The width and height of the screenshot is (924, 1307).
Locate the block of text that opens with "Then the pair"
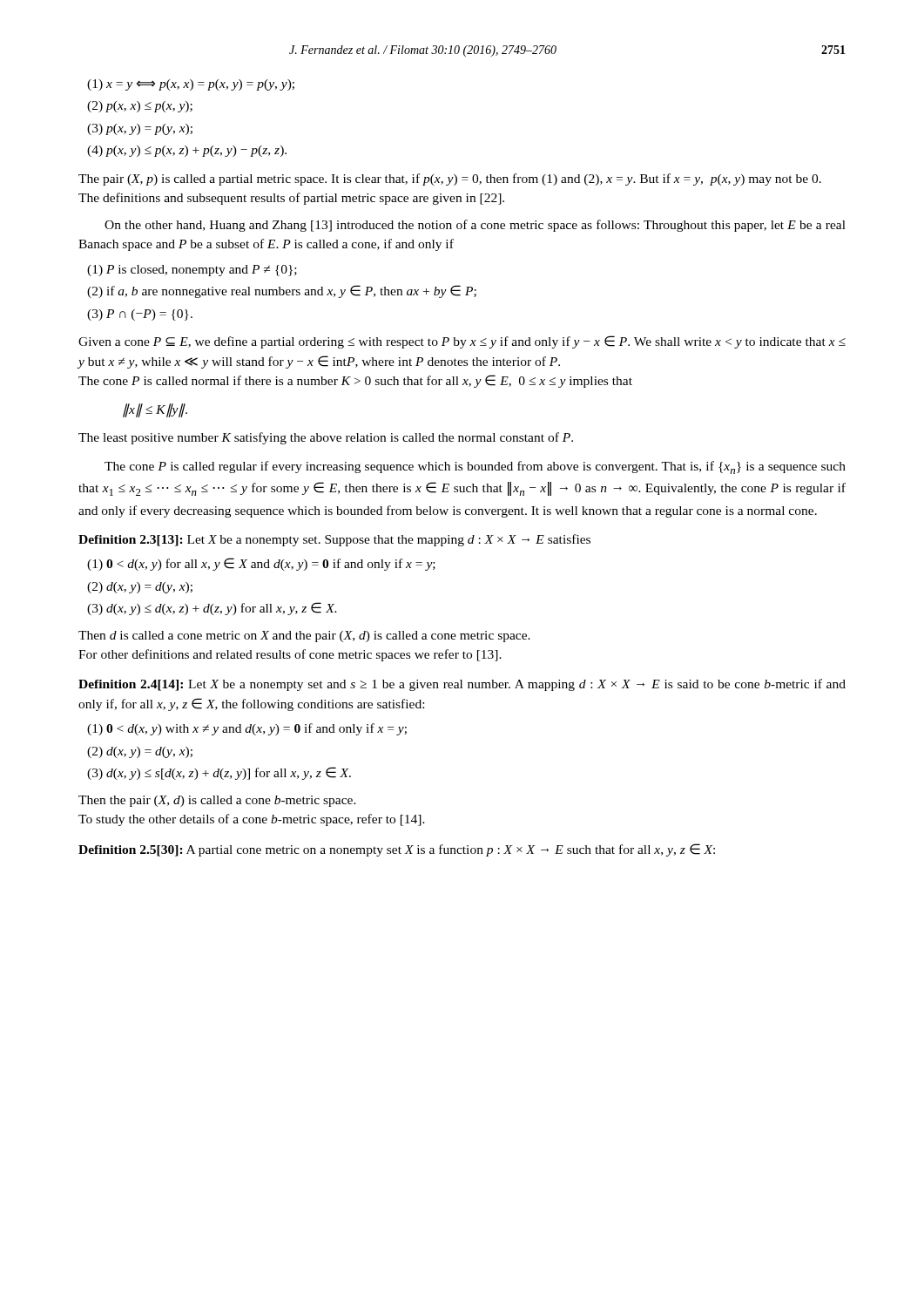click(252, 809)
